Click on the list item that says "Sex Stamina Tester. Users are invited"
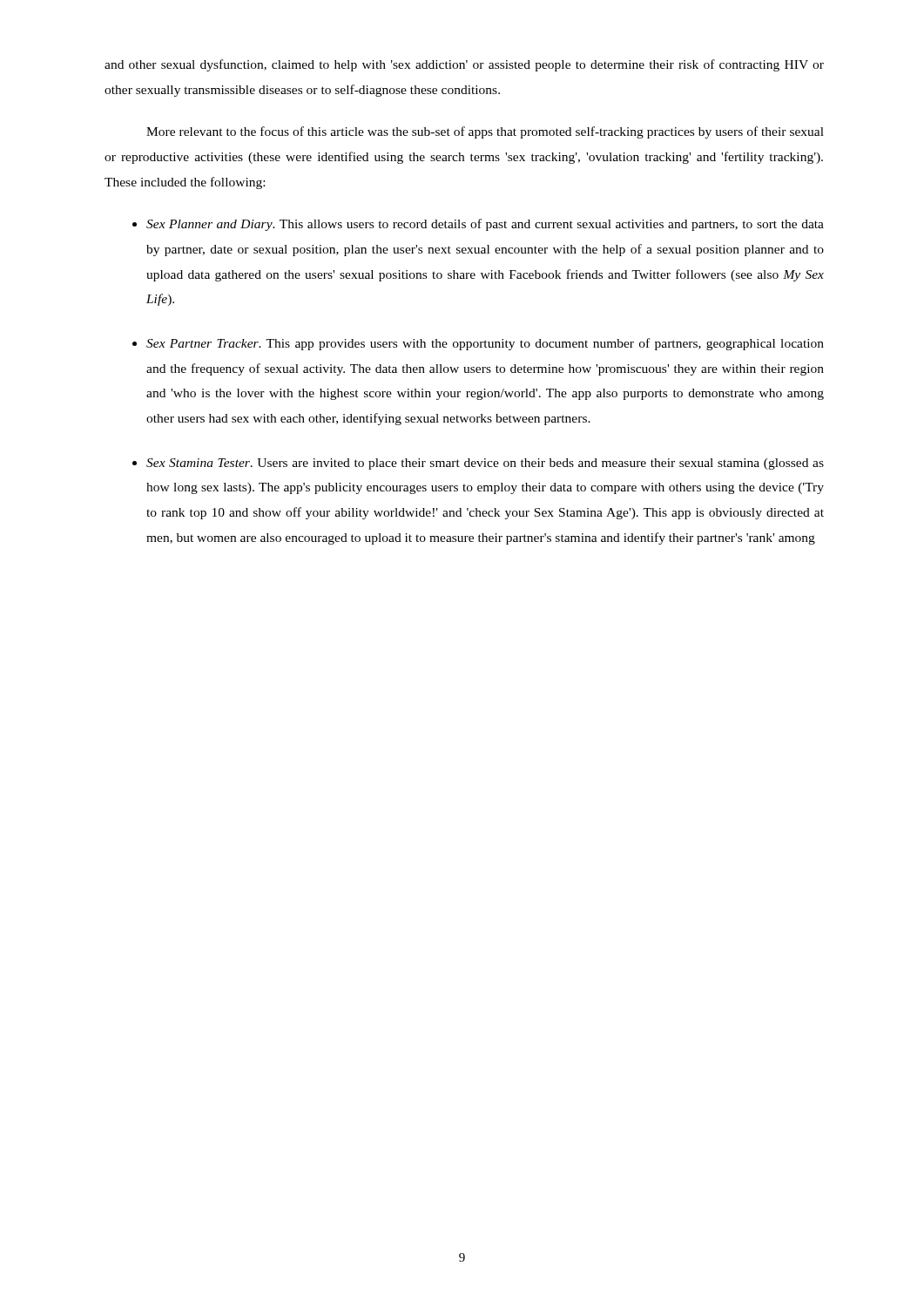The width and height of the screenshot is (924, 1307). tap(485, 500)
